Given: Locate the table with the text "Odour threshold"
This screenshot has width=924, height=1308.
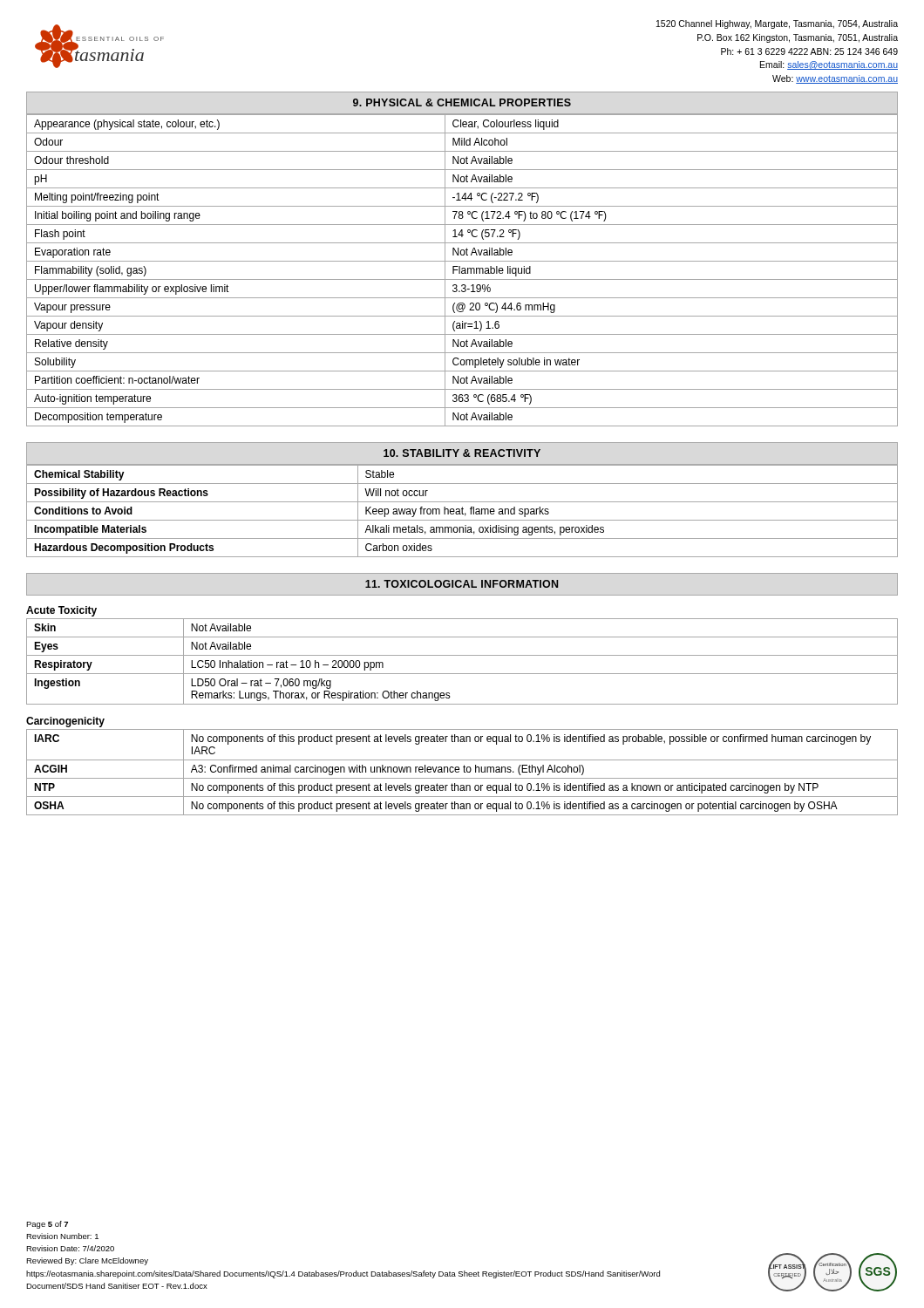Looking at the screenshot, I should [462, 270].
